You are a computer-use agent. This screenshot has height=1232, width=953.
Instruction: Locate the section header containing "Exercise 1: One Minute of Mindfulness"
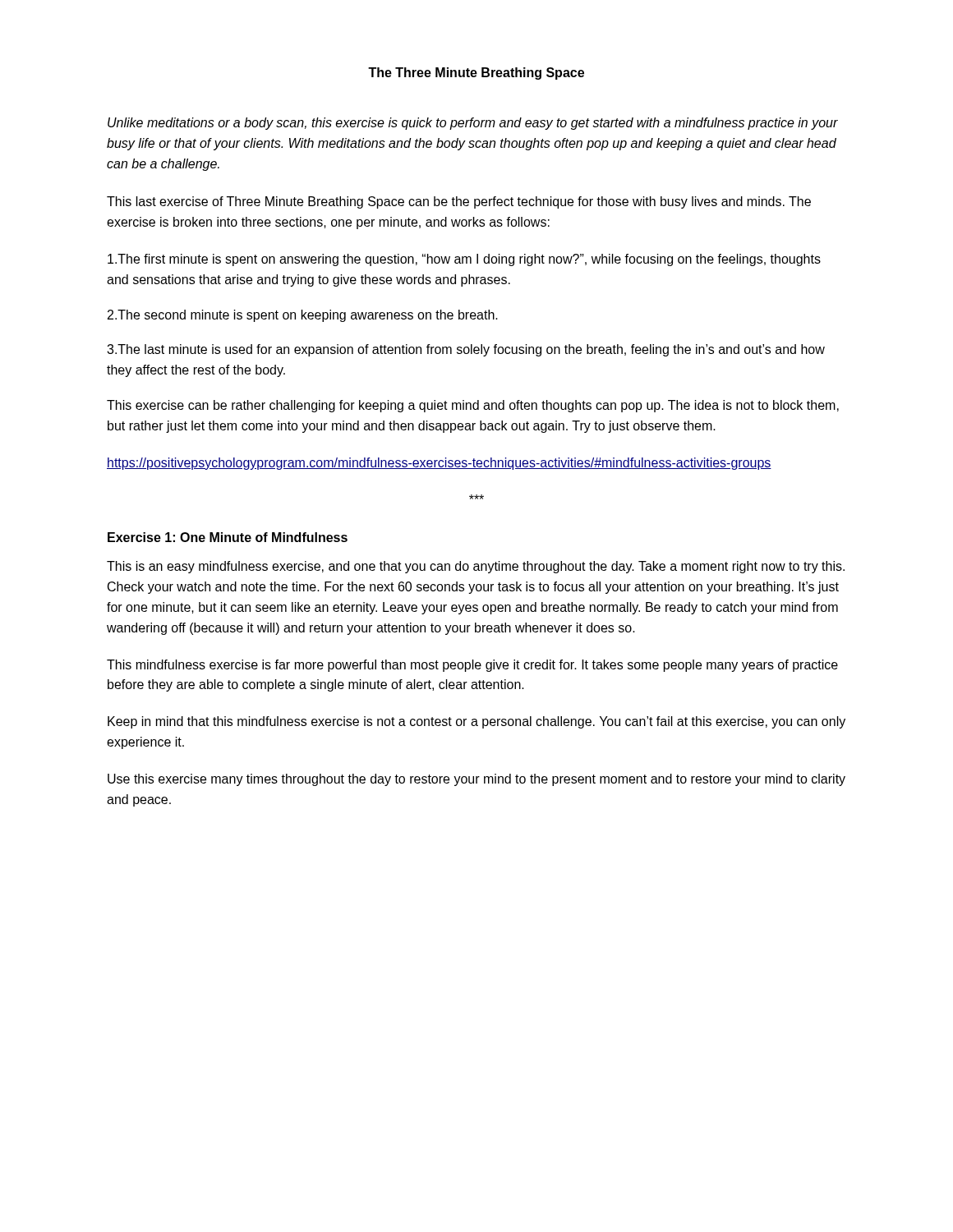(x=227, y=538)
